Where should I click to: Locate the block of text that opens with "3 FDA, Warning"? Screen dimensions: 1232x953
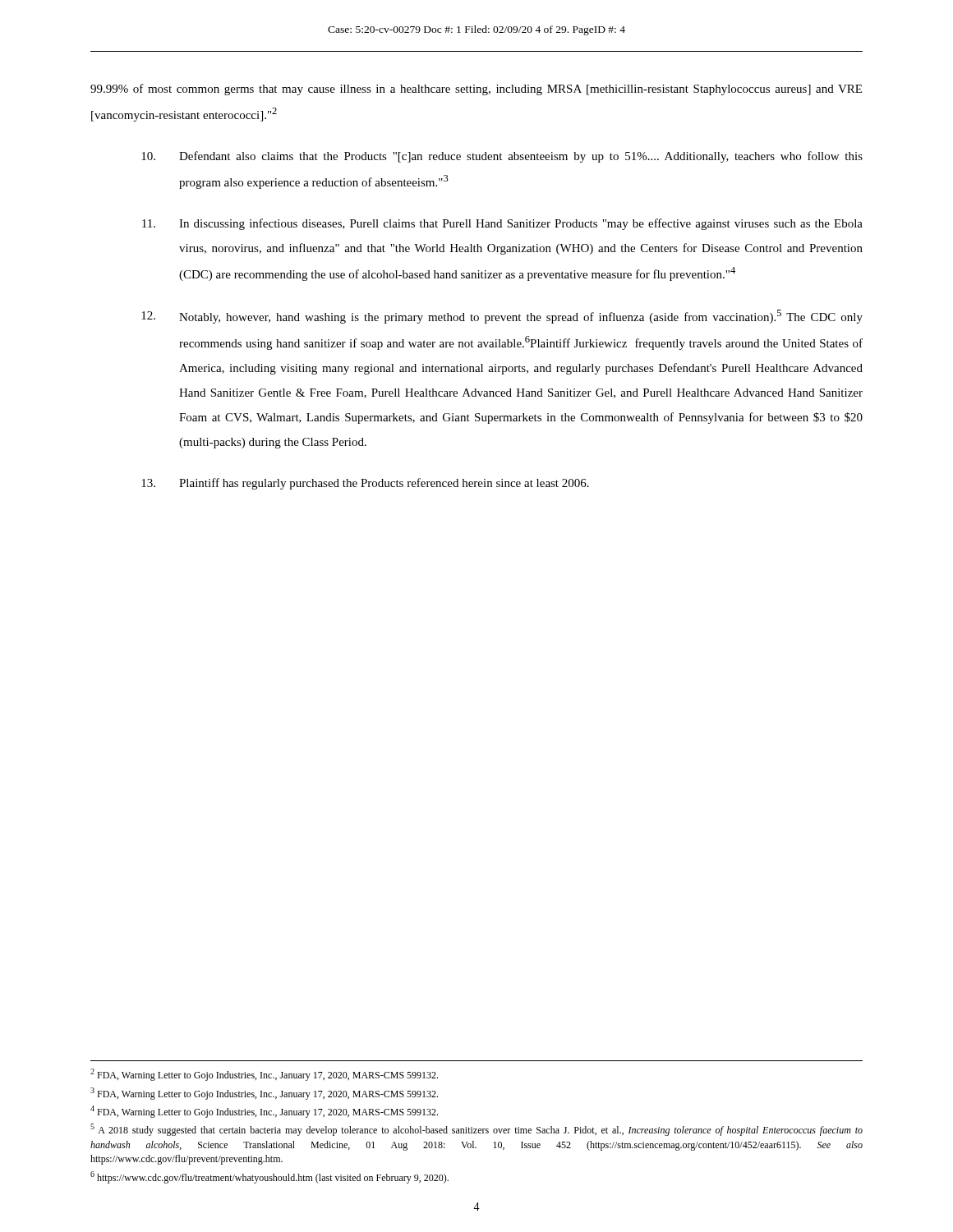click(265, 1092)
